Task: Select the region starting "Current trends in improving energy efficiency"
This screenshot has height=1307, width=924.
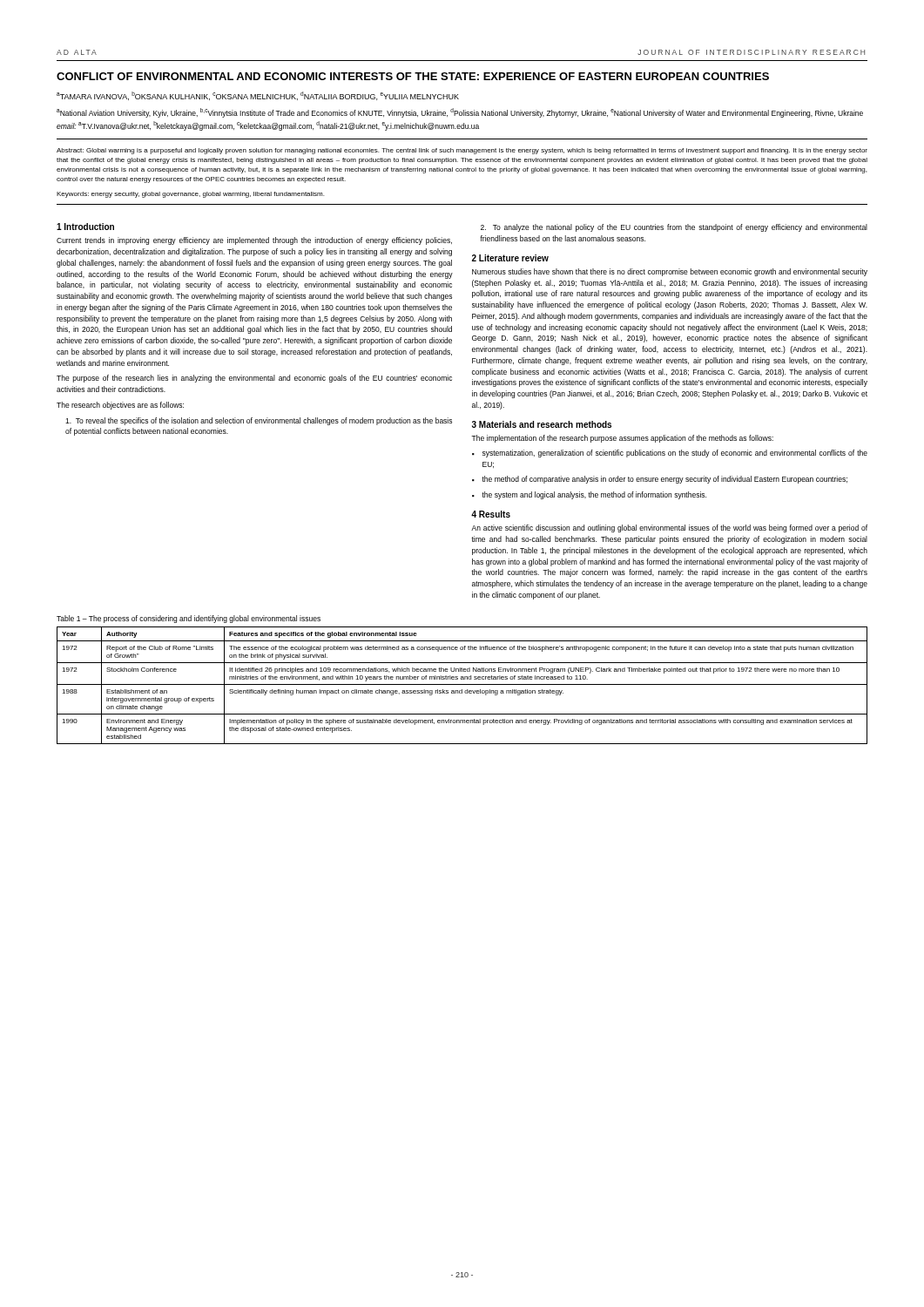Action: [255, 302]
